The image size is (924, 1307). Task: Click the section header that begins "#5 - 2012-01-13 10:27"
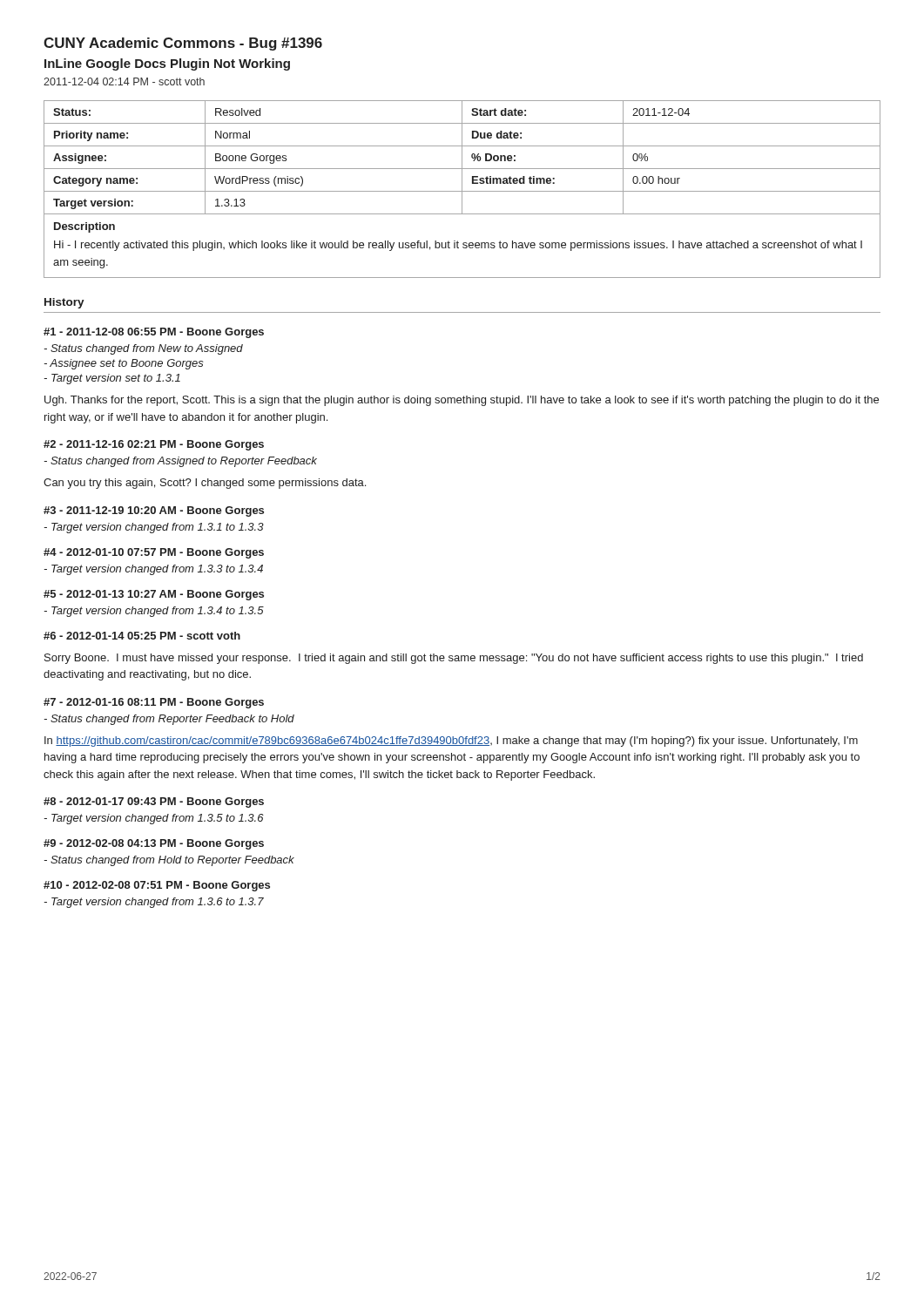154,593
